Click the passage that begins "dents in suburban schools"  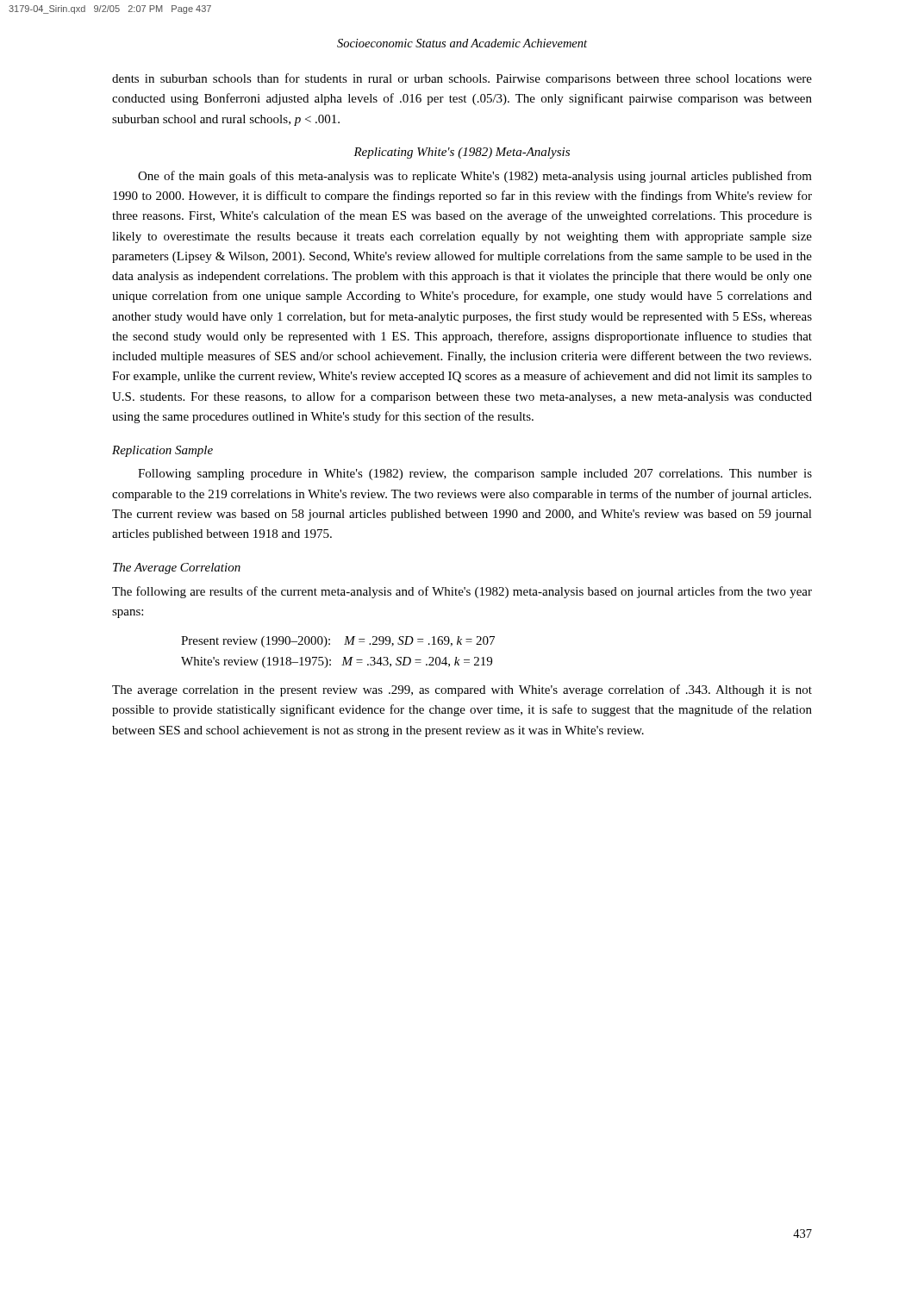462,99
